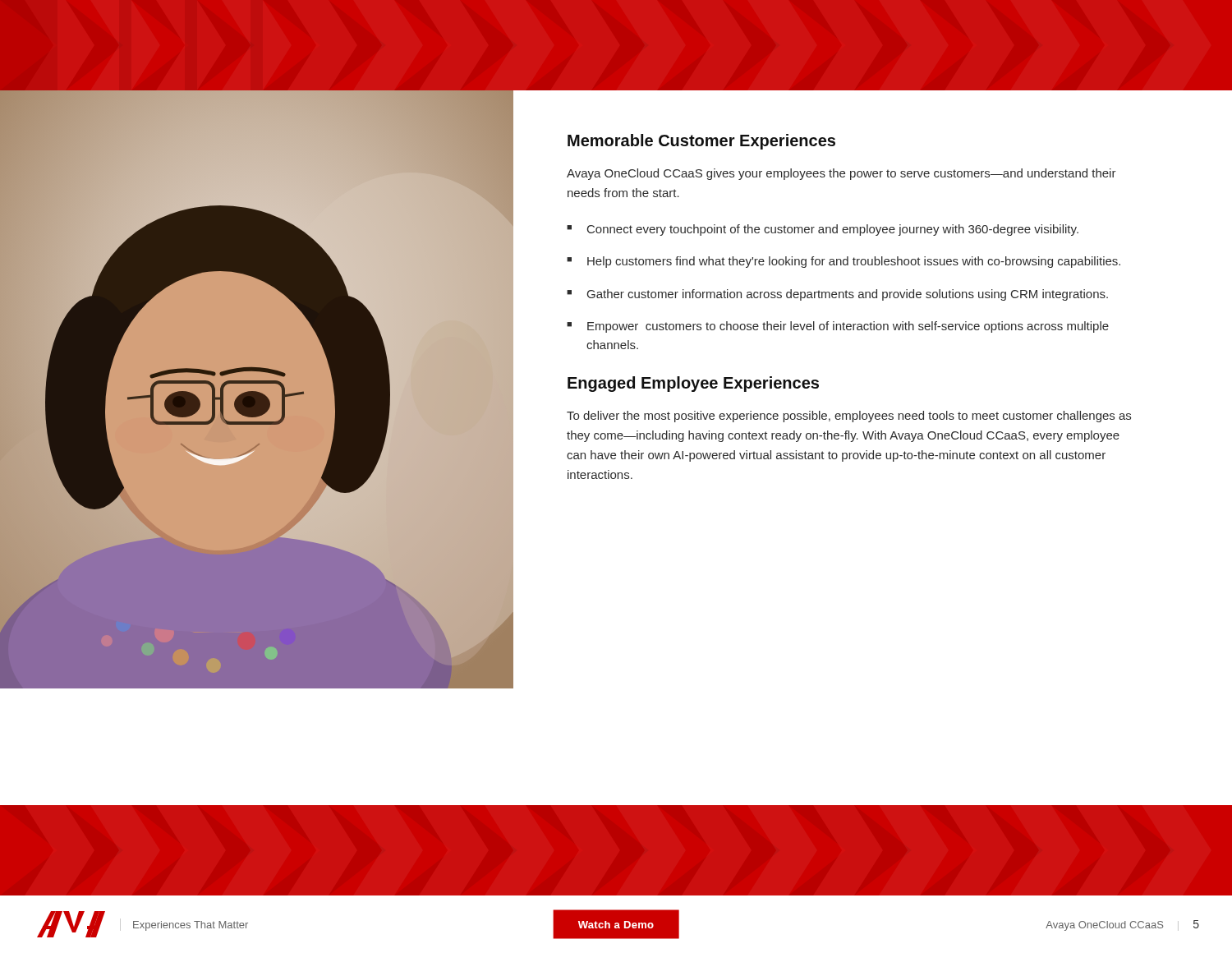
Task: Where does it say "Memorable Customer Experiences"?
Action: pos(701,140)
